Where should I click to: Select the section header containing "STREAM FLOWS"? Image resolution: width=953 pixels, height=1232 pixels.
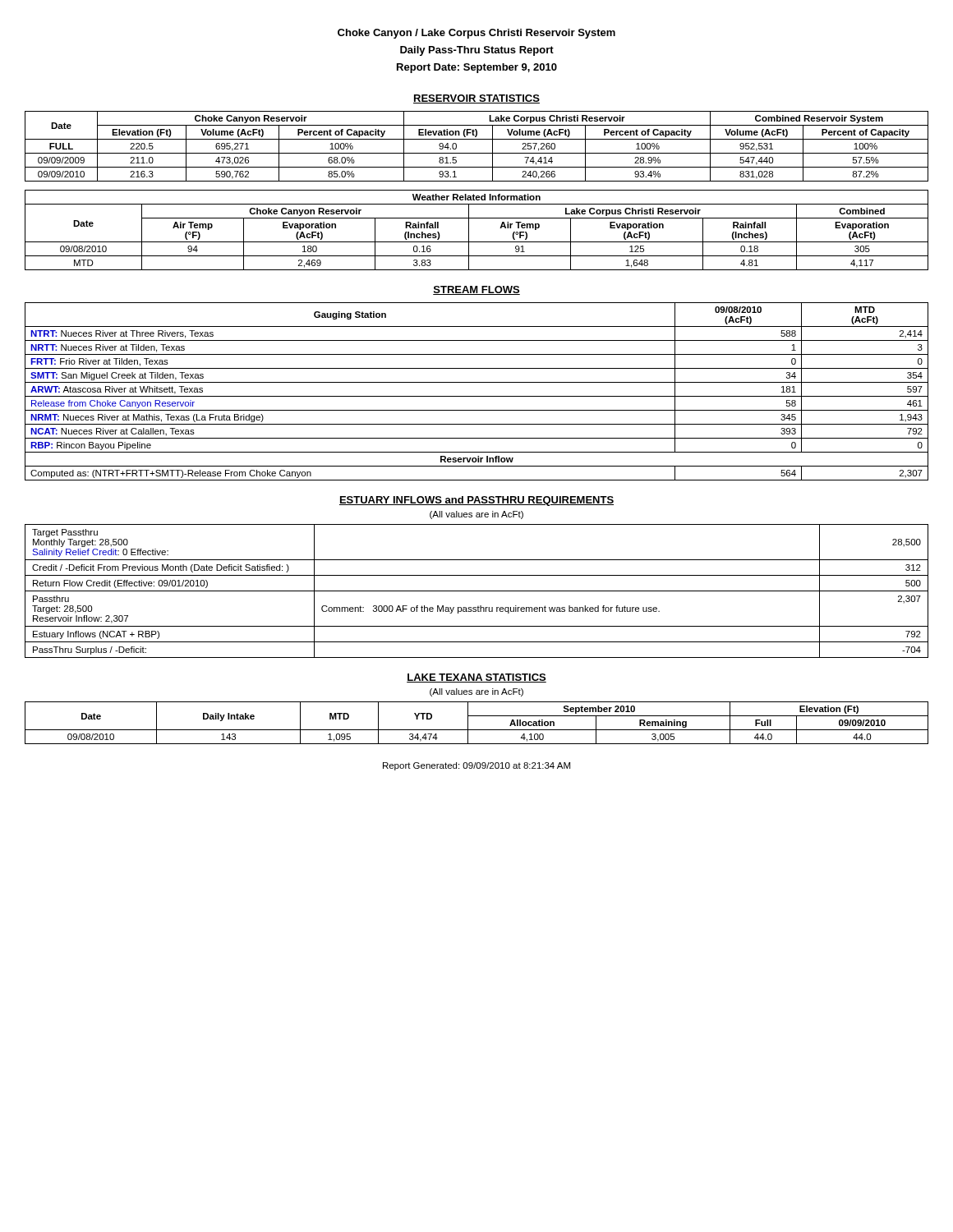(x=476, y=290)
